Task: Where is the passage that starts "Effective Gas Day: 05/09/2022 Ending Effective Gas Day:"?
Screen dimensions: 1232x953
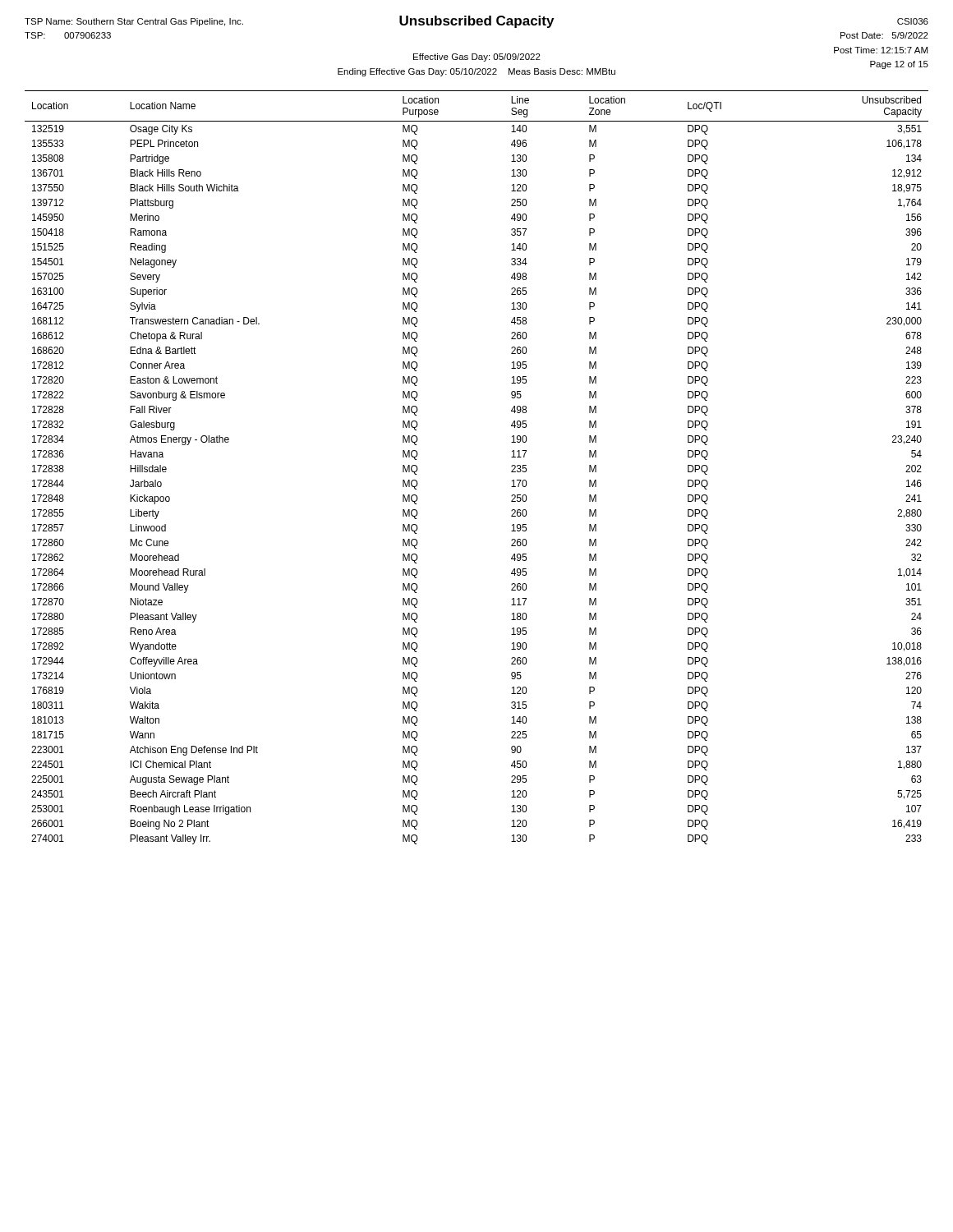Action: coord(476,64)
